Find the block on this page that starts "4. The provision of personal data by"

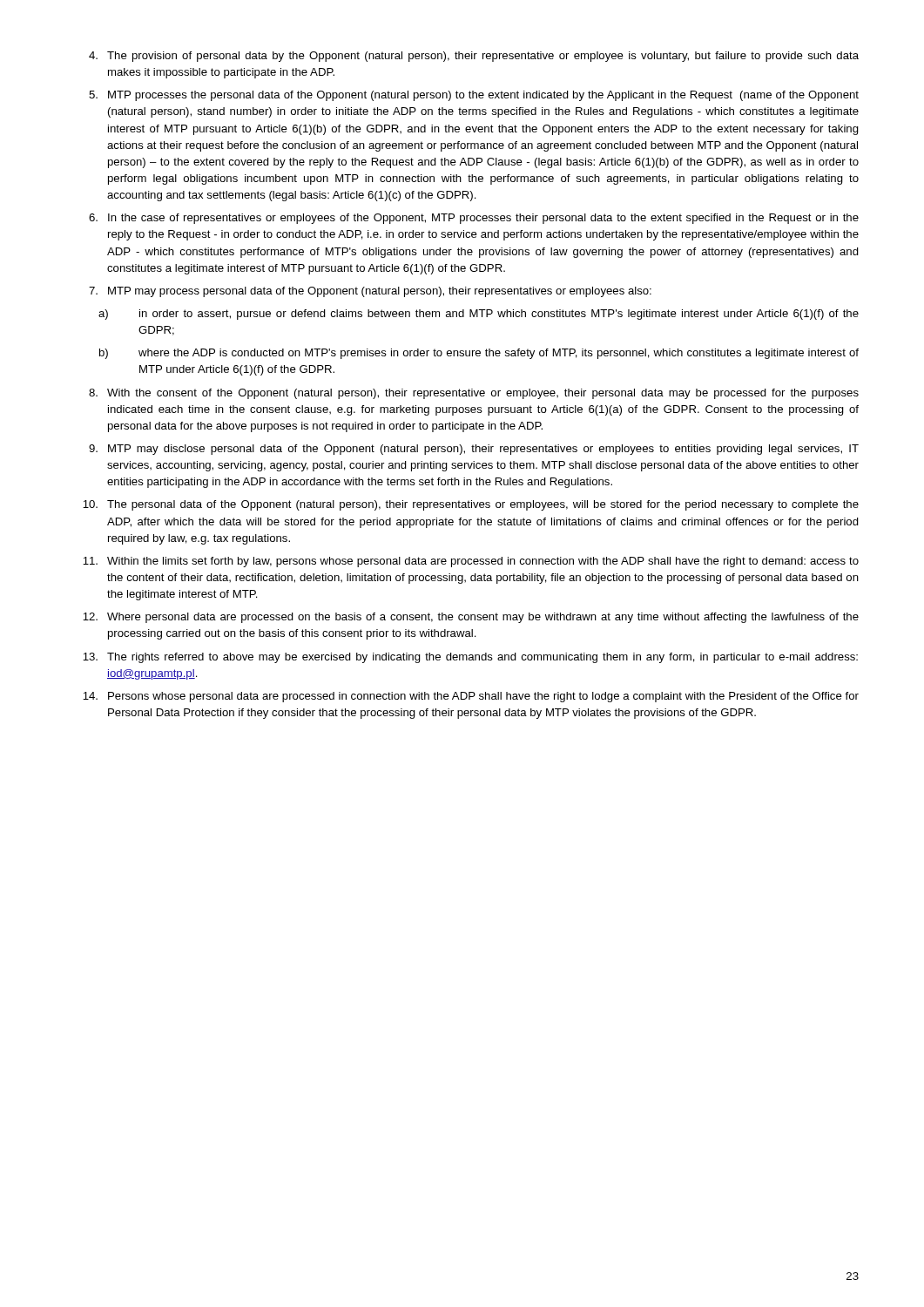pos(462,64)
